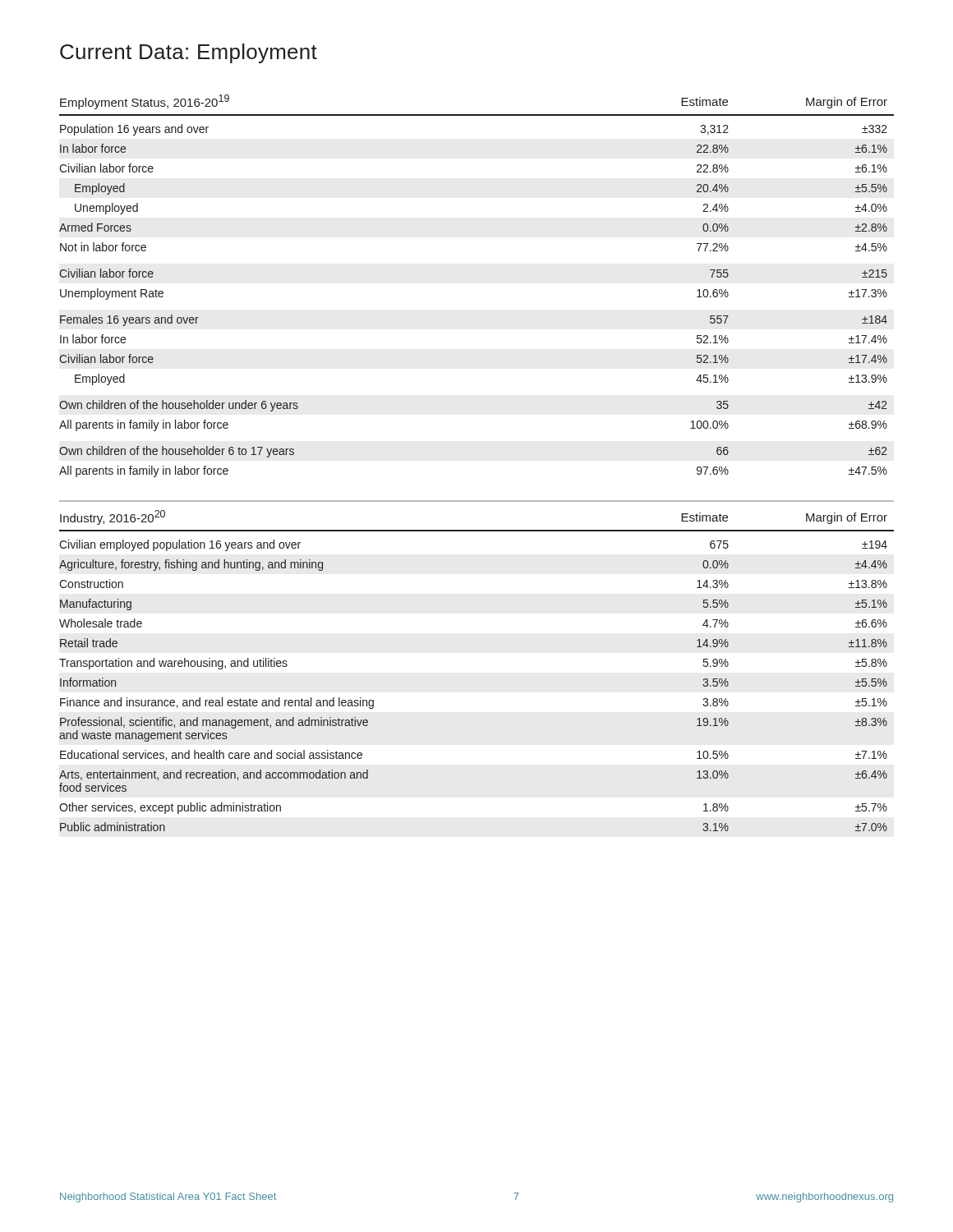Viewport: 953px width, 1232px height.
Task: Locate the text "Current Data: Employment"
Action: (188, 52)
